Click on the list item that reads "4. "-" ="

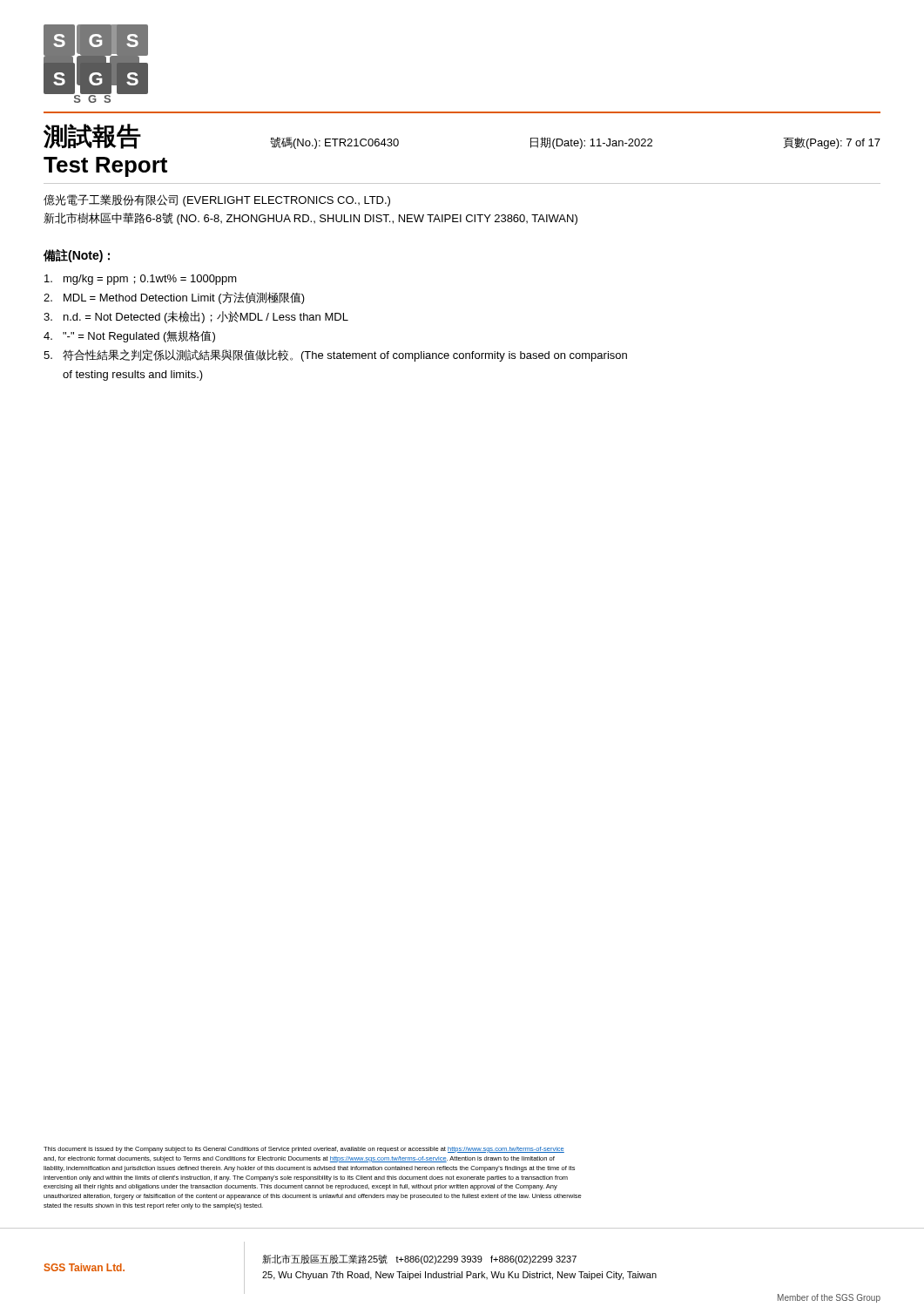point(129,336)
